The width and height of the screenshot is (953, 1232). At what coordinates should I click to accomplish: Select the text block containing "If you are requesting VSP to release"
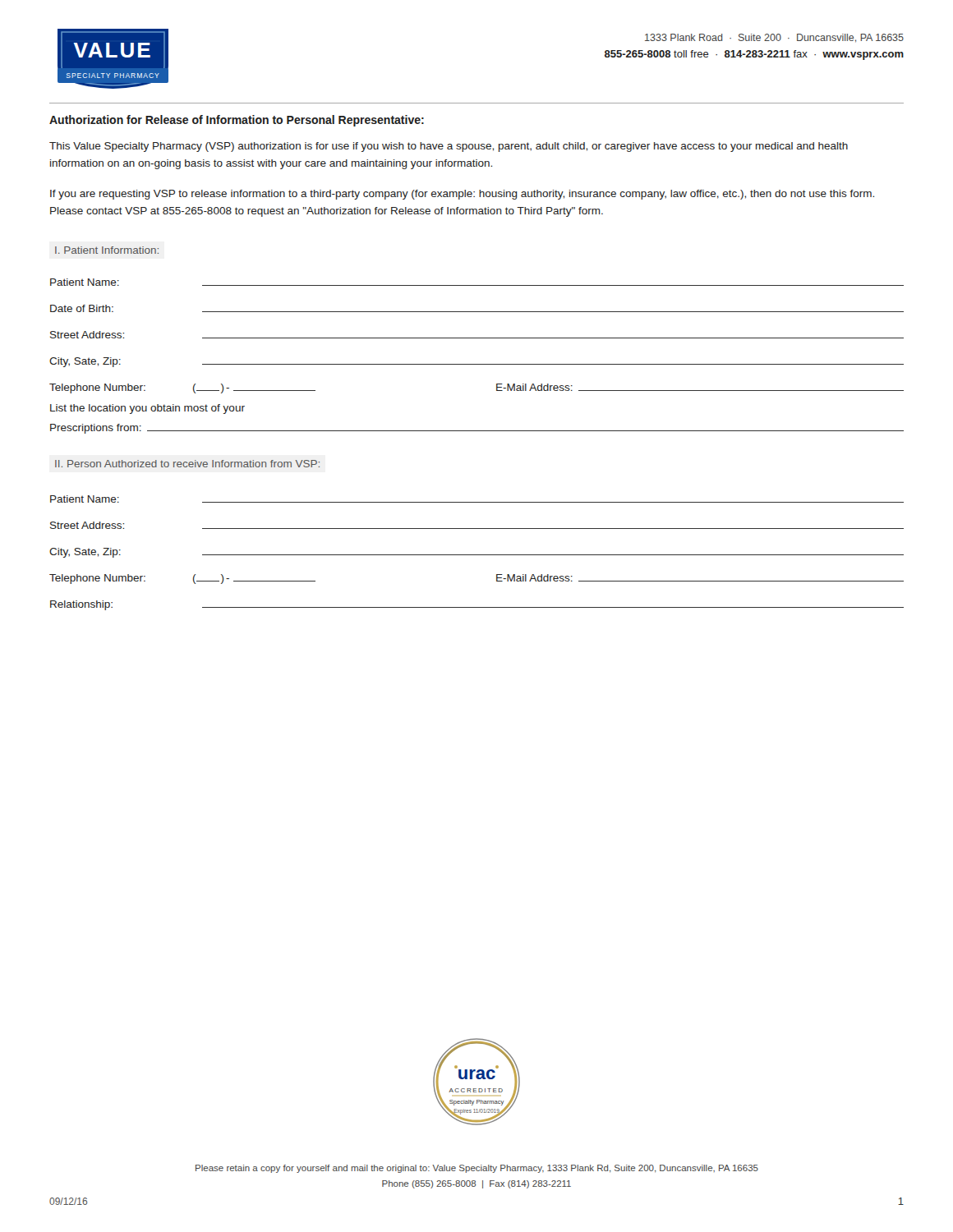(x=464, y=202)
